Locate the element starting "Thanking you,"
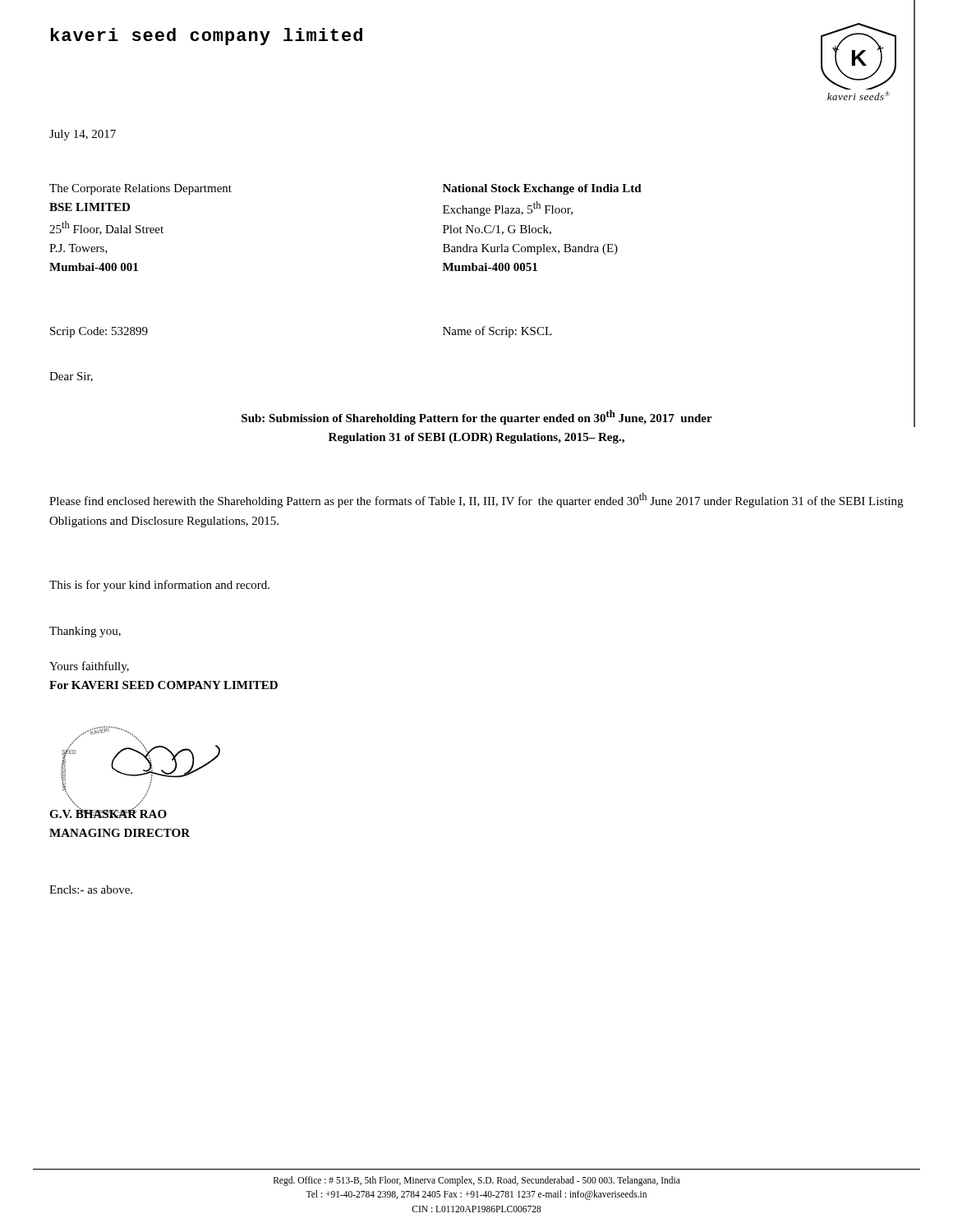This screenshot has width=953, height=1232. 85,631
